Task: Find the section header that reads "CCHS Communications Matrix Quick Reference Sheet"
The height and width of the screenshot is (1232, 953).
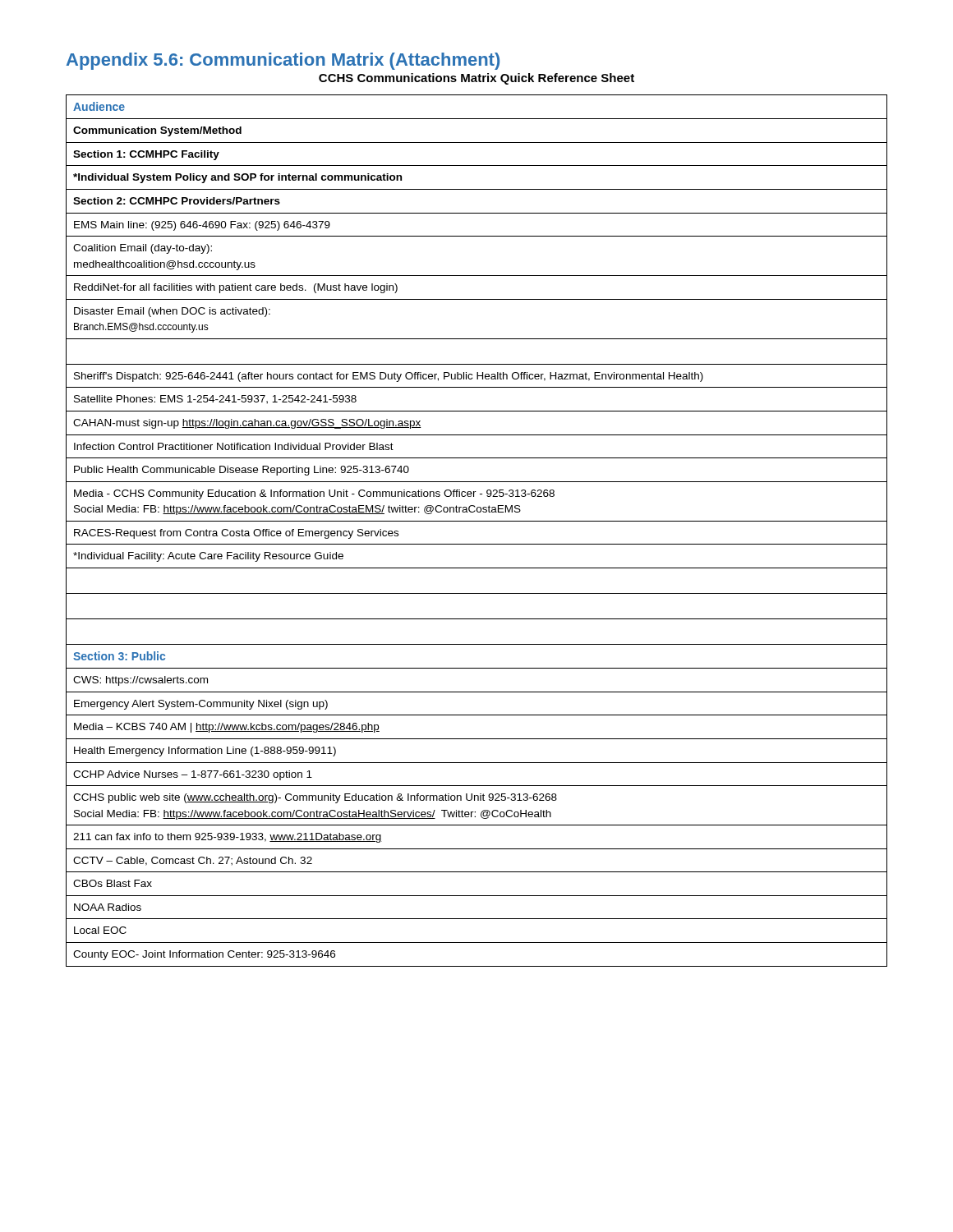Action: point(476,78)
